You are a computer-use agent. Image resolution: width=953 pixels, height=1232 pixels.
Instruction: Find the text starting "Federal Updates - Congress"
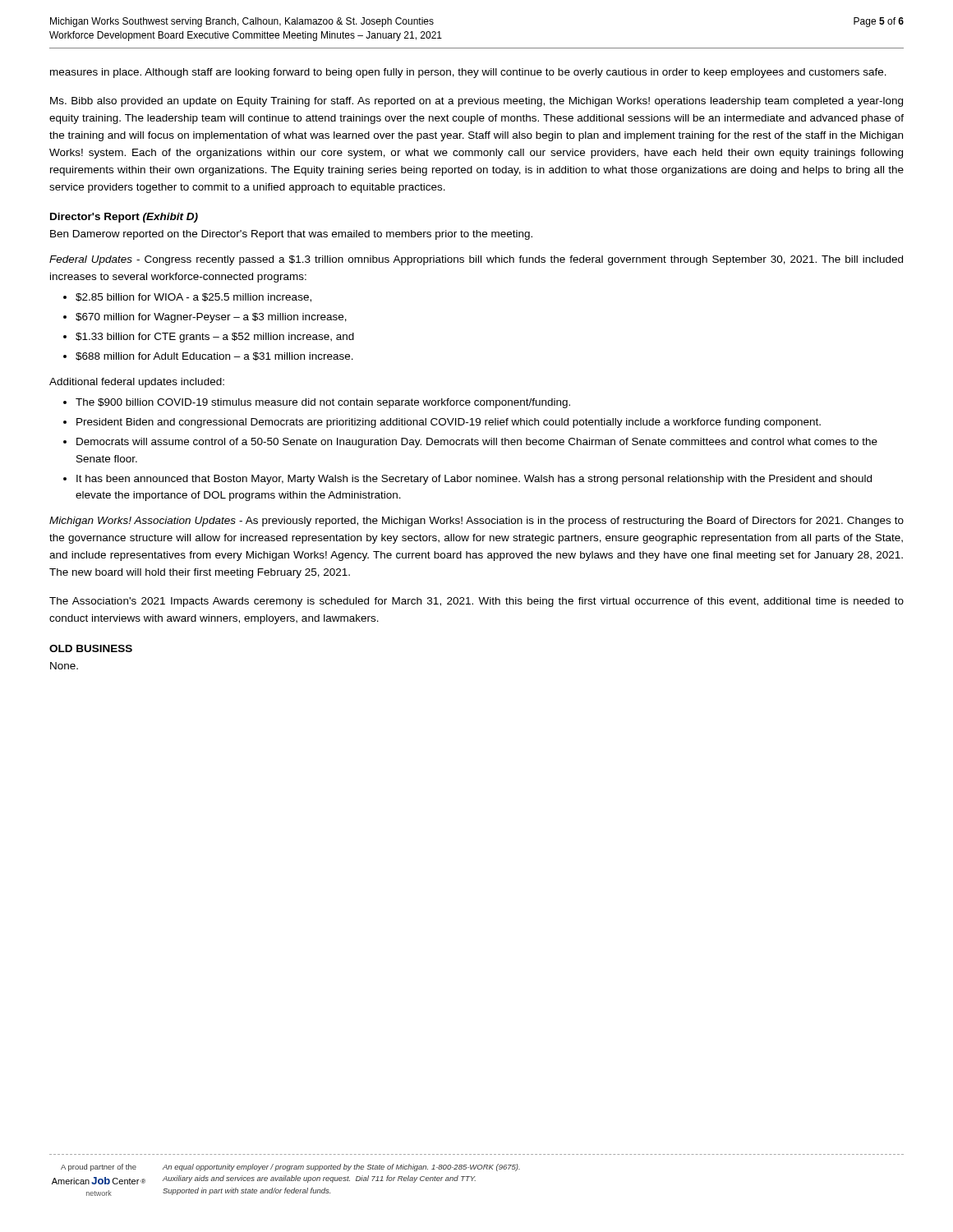point(476,268)
